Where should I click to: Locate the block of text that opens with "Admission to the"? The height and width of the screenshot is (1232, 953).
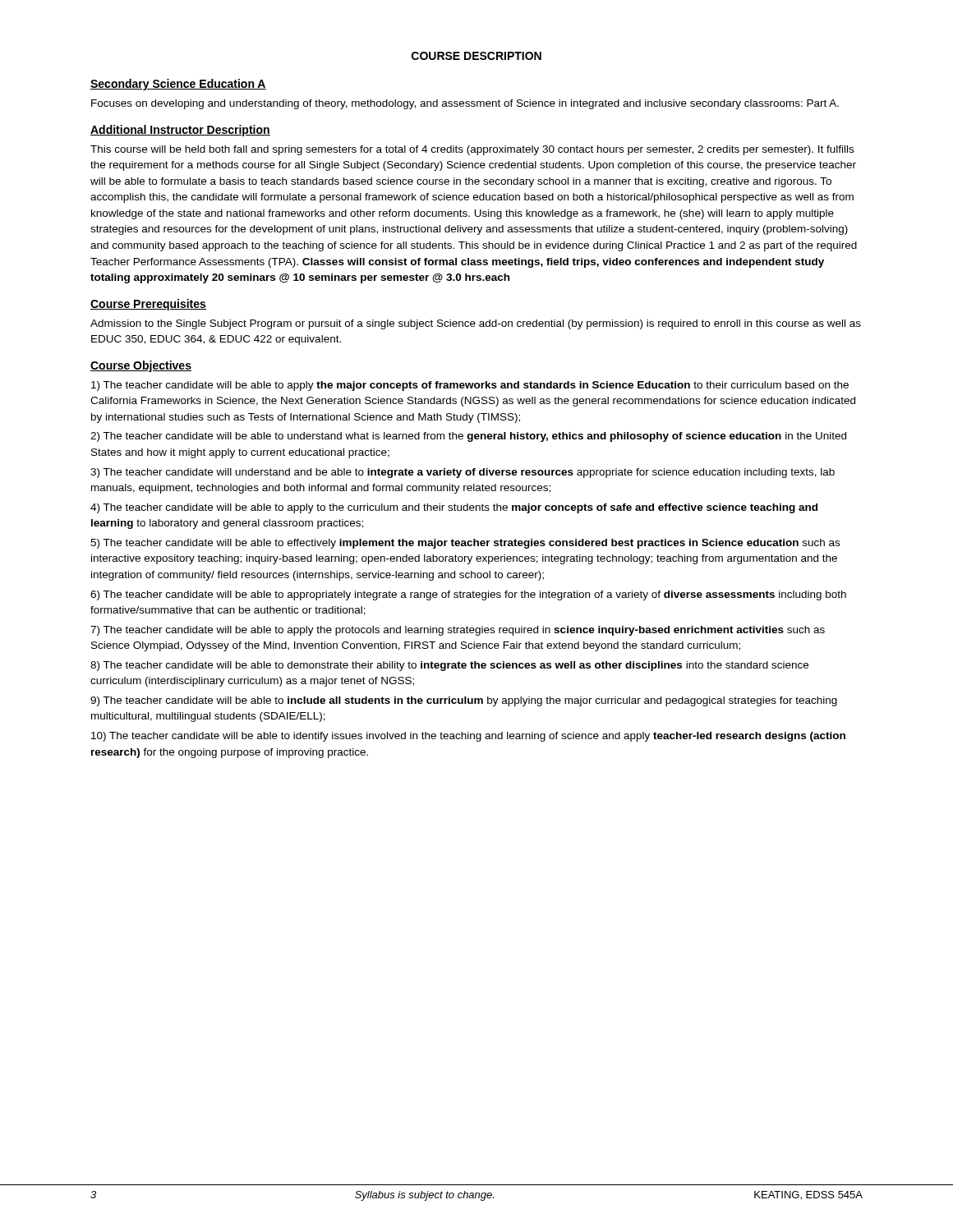(476, 331)
